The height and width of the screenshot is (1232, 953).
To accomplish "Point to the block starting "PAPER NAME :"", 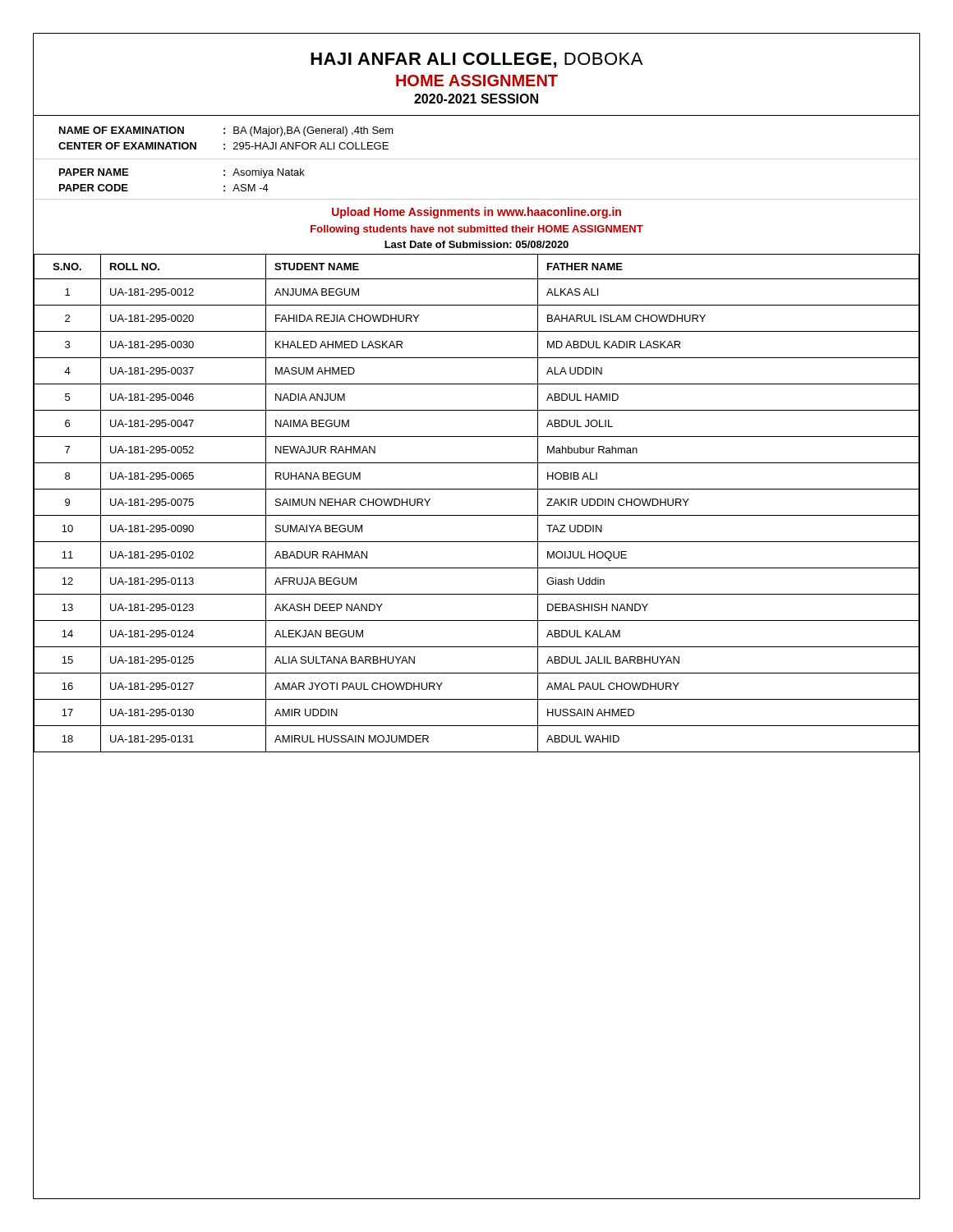I will (x=91, y=173).
